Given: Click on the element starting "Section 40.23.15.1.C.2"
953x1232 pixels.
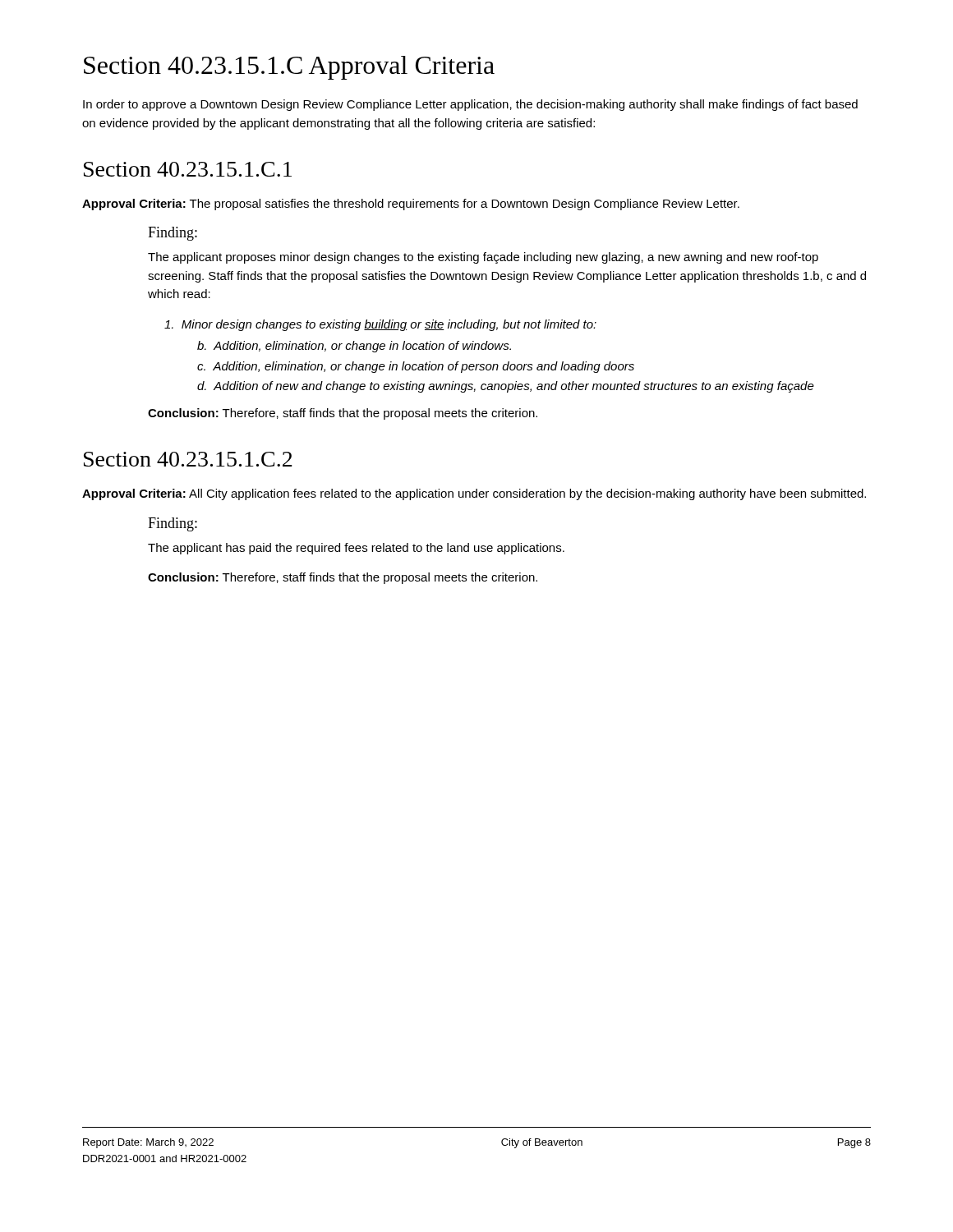Looking at the screenshot, I should point(188,459).
